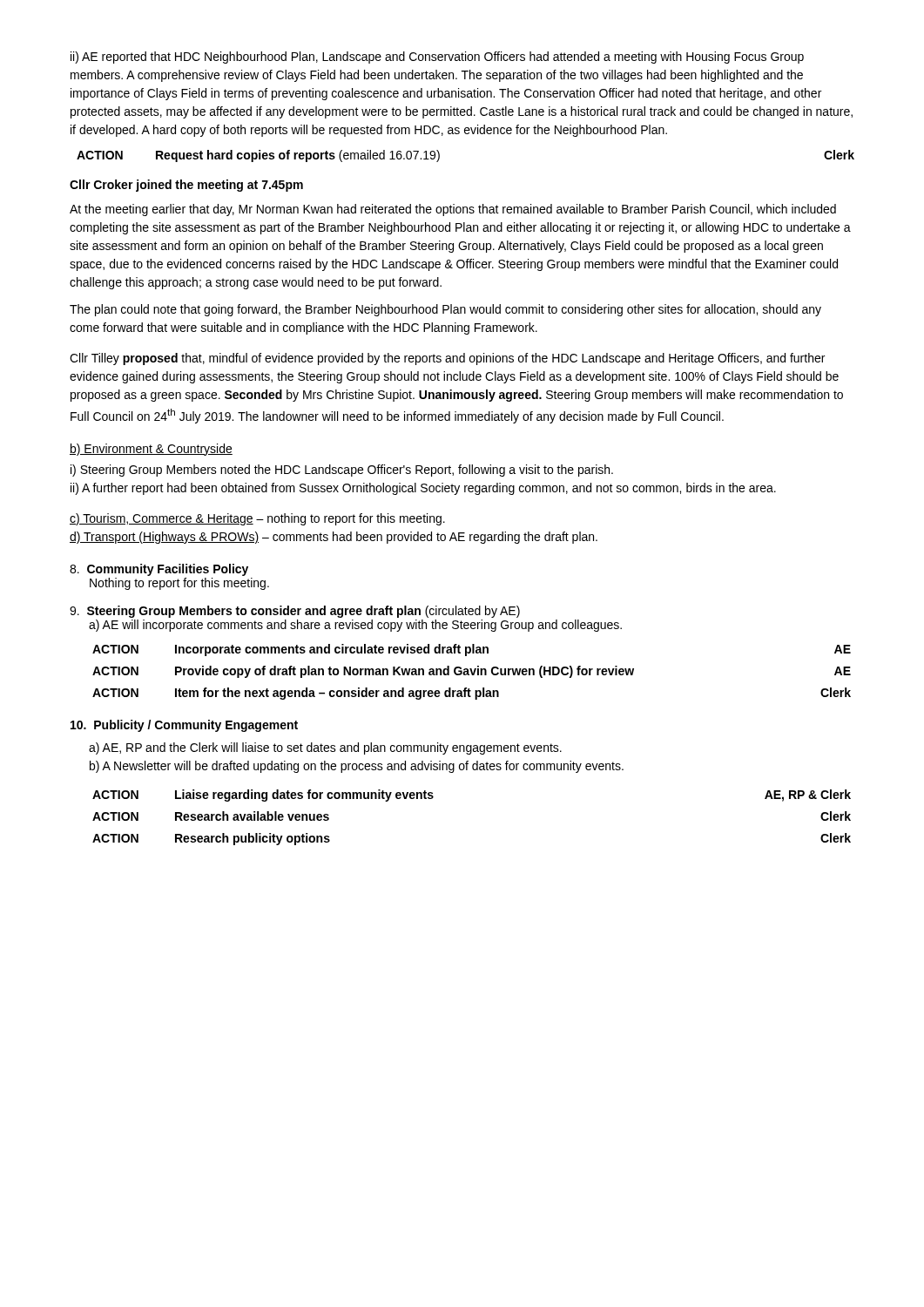Find the text block with the text "i) Steering Group Members noted the"
Viewport: 924px width, 1307px height.
click(423, 478)
